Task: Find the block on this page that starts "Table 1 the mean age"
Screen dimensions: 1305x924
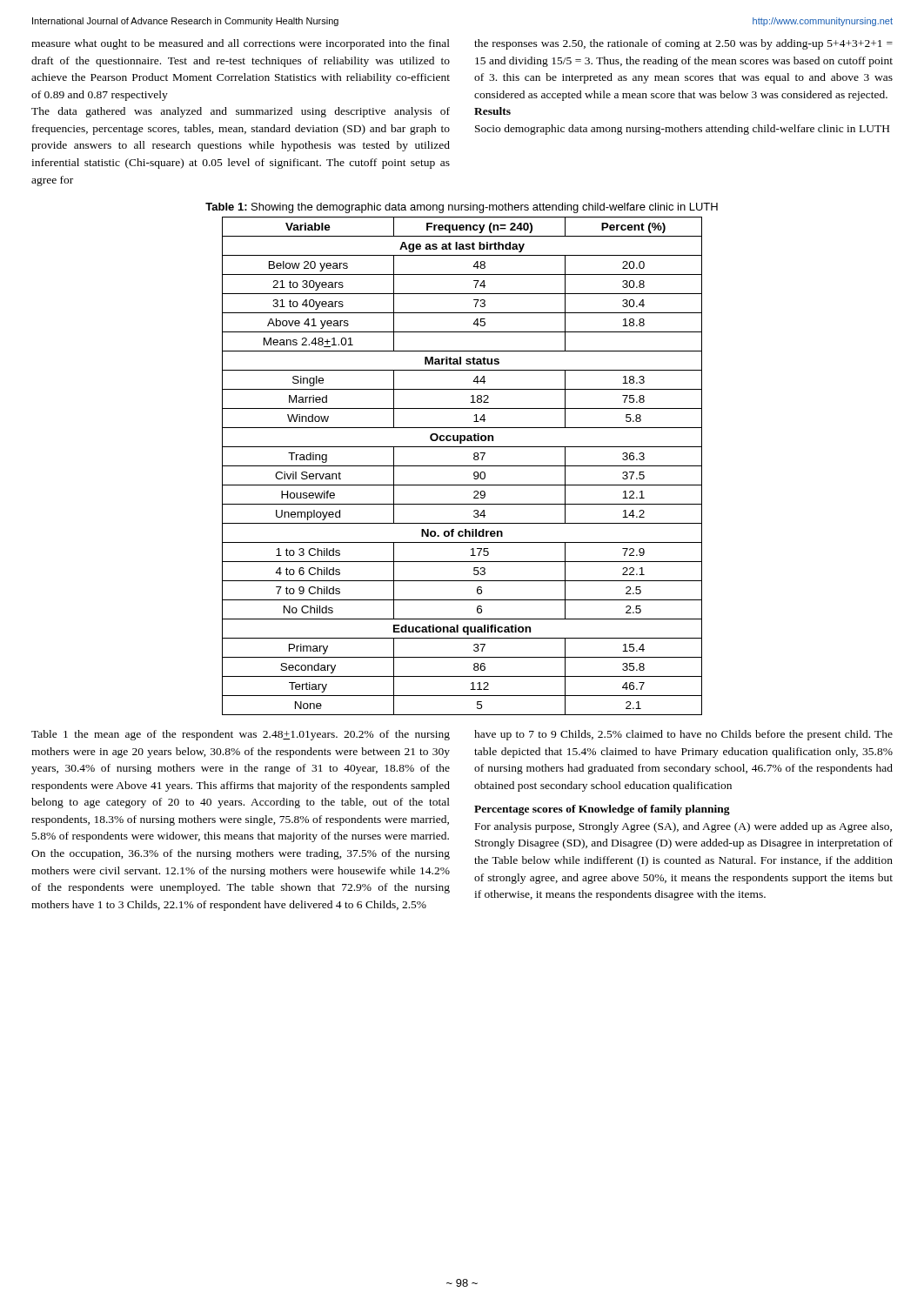Action: 241,819
